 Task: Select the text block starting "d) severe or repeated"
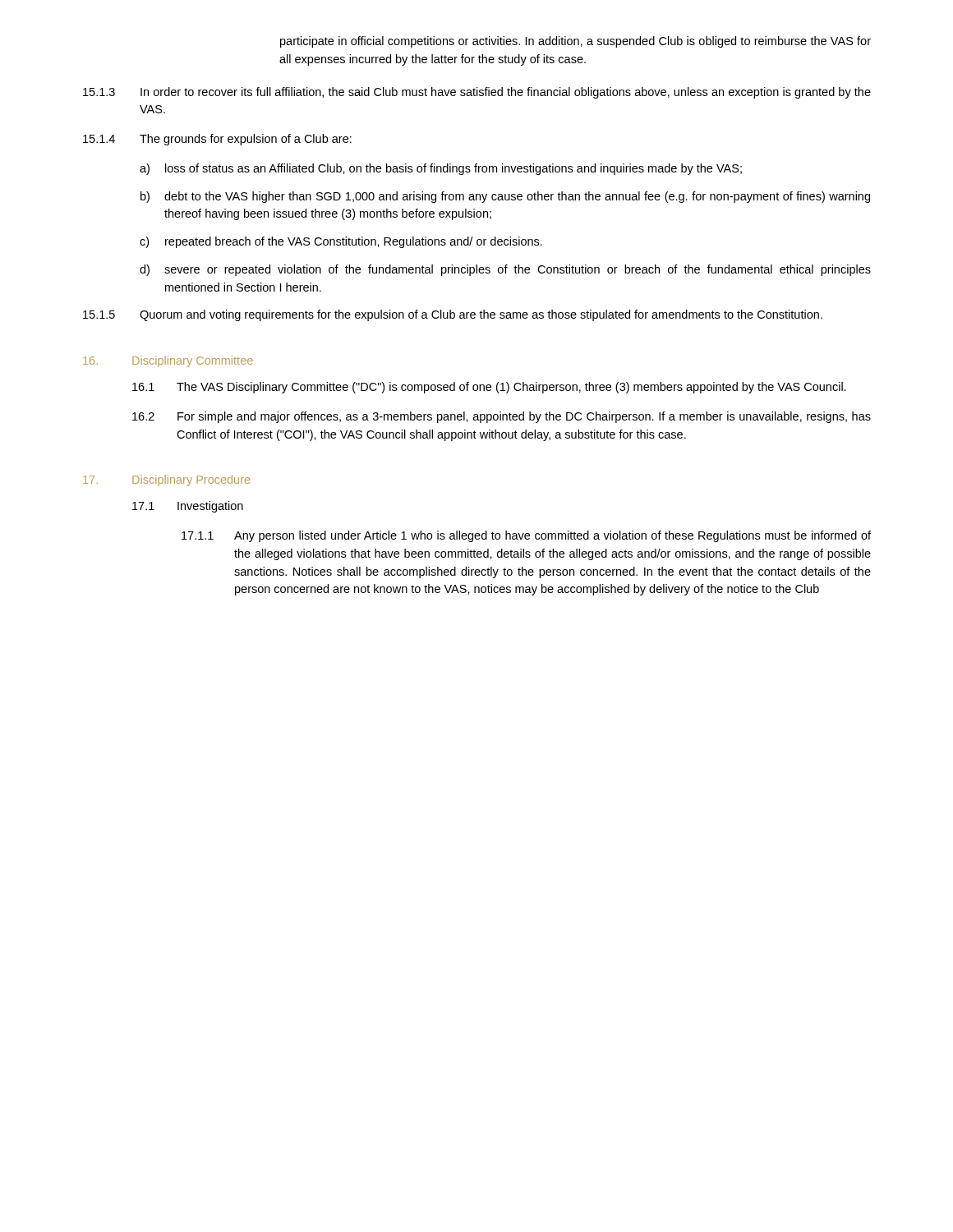(505, 279)
